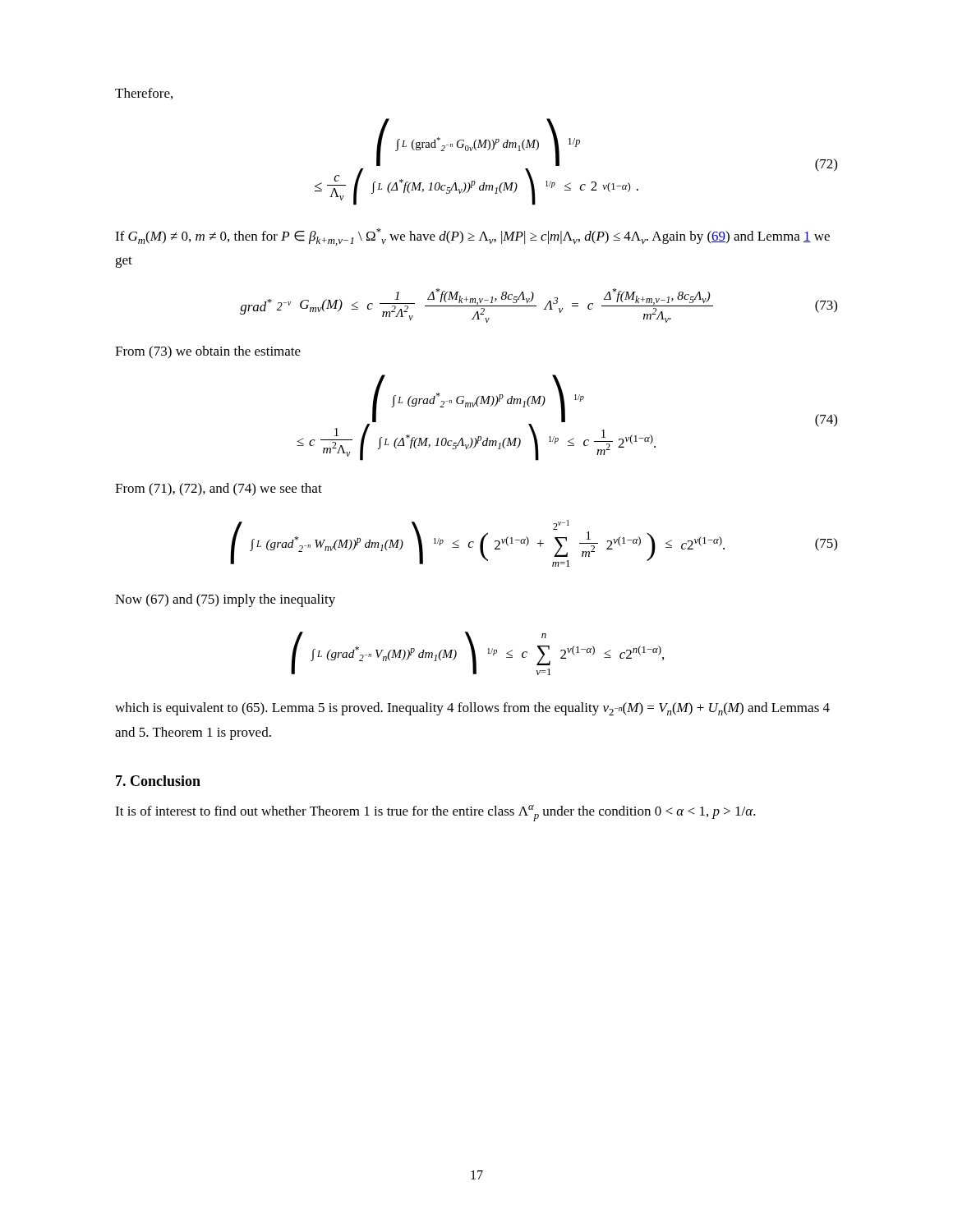953x1232 pixels.
Task: Point to the formula beginning "⎛ ∫L (grad*2−n Wnv(M))p"
Action: pyautogui.click(x=476, y=544)
